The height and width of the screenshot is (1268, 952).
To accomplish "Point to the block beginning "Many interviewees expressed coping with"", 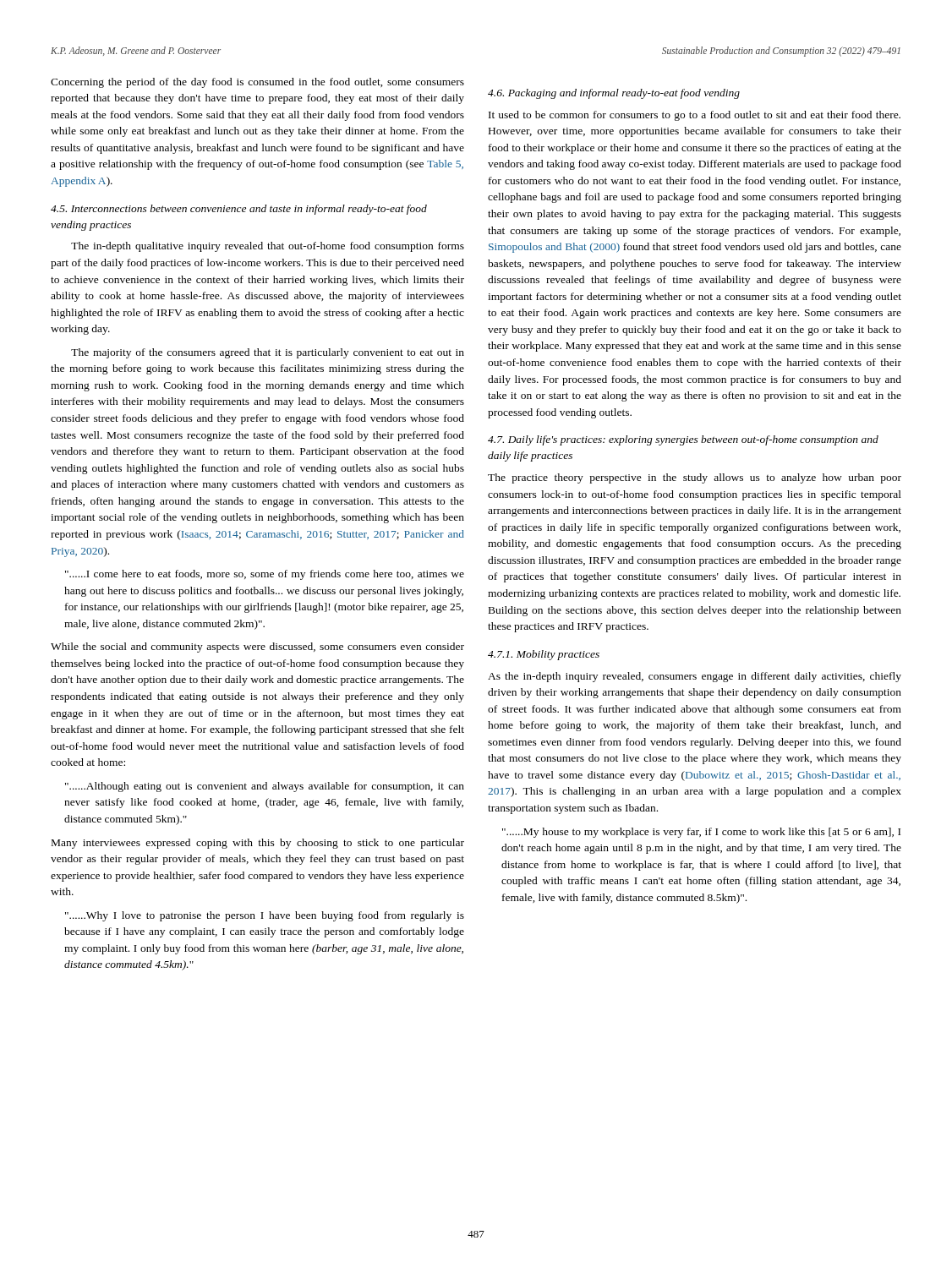I will [257, 867].
